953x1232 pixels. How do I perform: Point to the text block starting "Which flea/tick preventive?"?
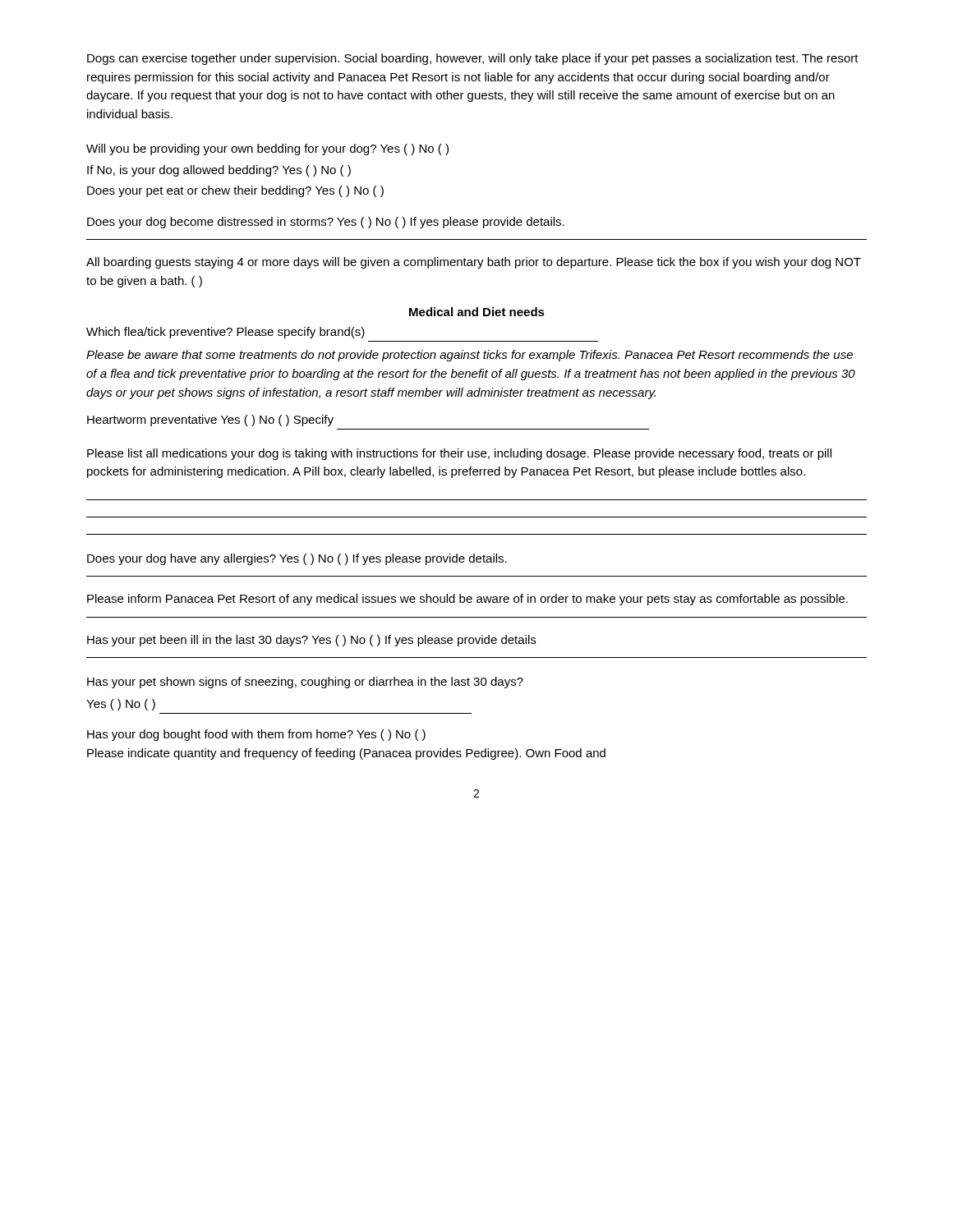[x=342, y=332]
